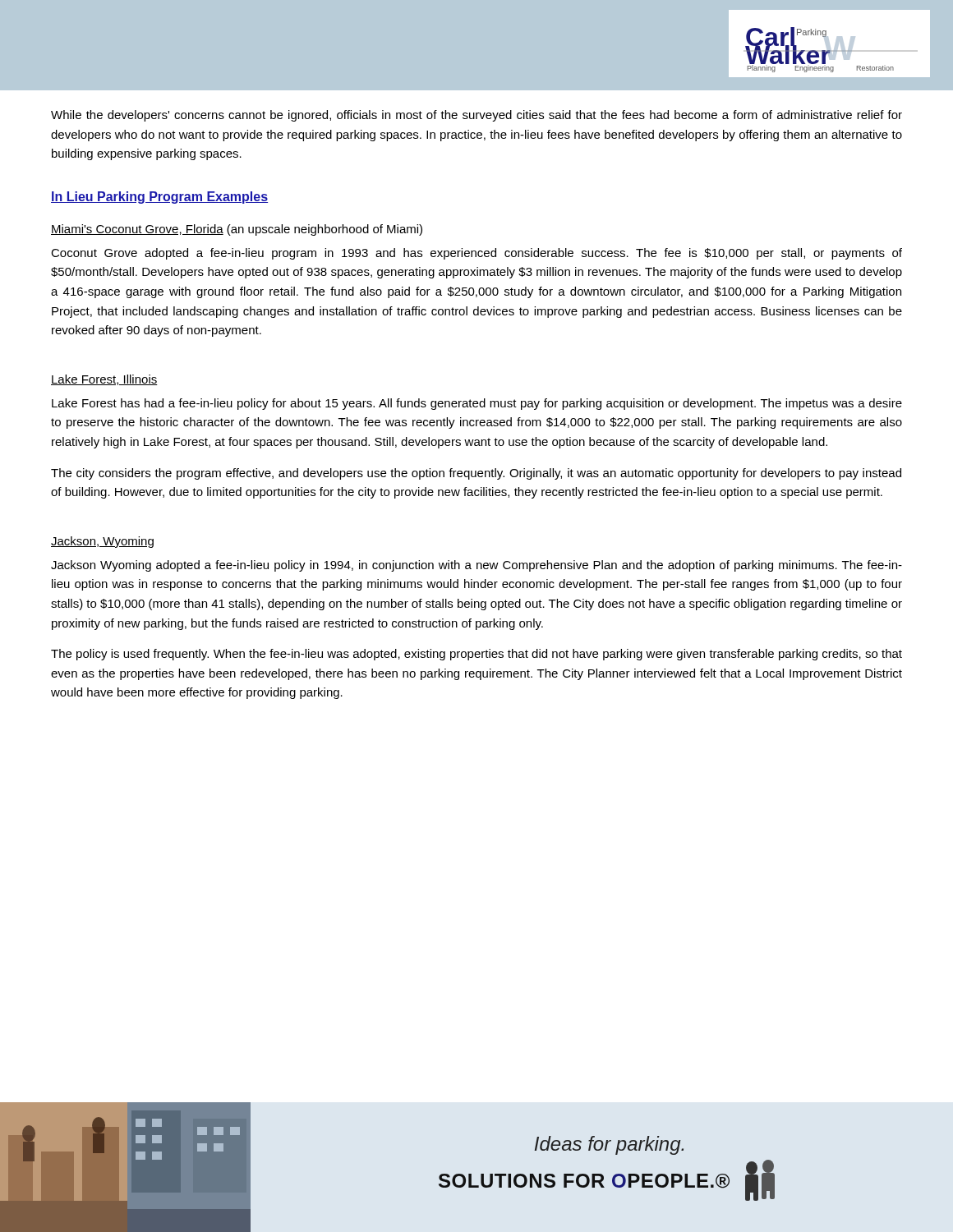Image resolution: width=953 pixels, height=1232 pixels.
Task: Click where it says "Jackson, Wyoming"
Action: (x=103, y=541)
